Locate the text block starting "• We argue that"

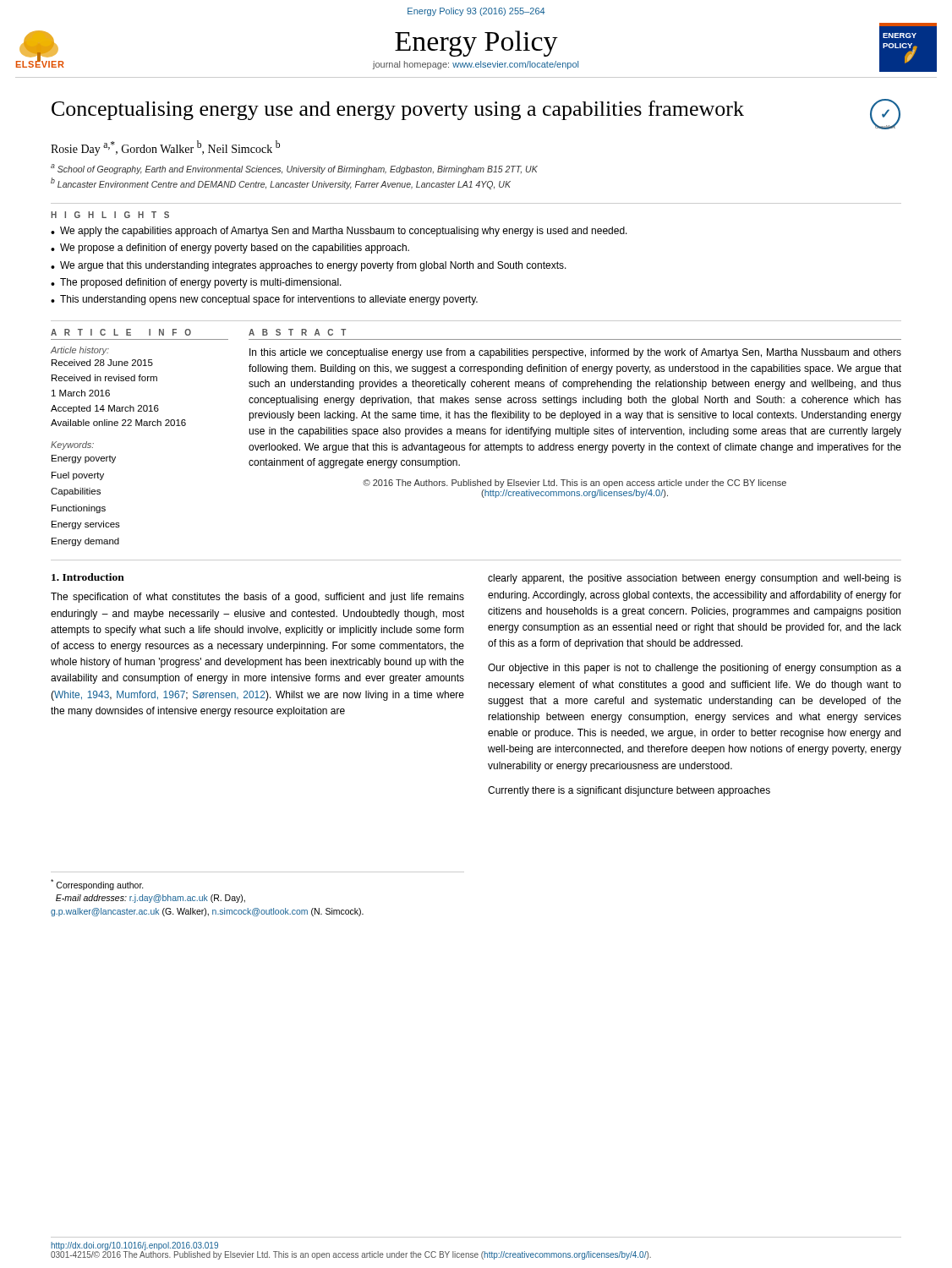point(309,267)
